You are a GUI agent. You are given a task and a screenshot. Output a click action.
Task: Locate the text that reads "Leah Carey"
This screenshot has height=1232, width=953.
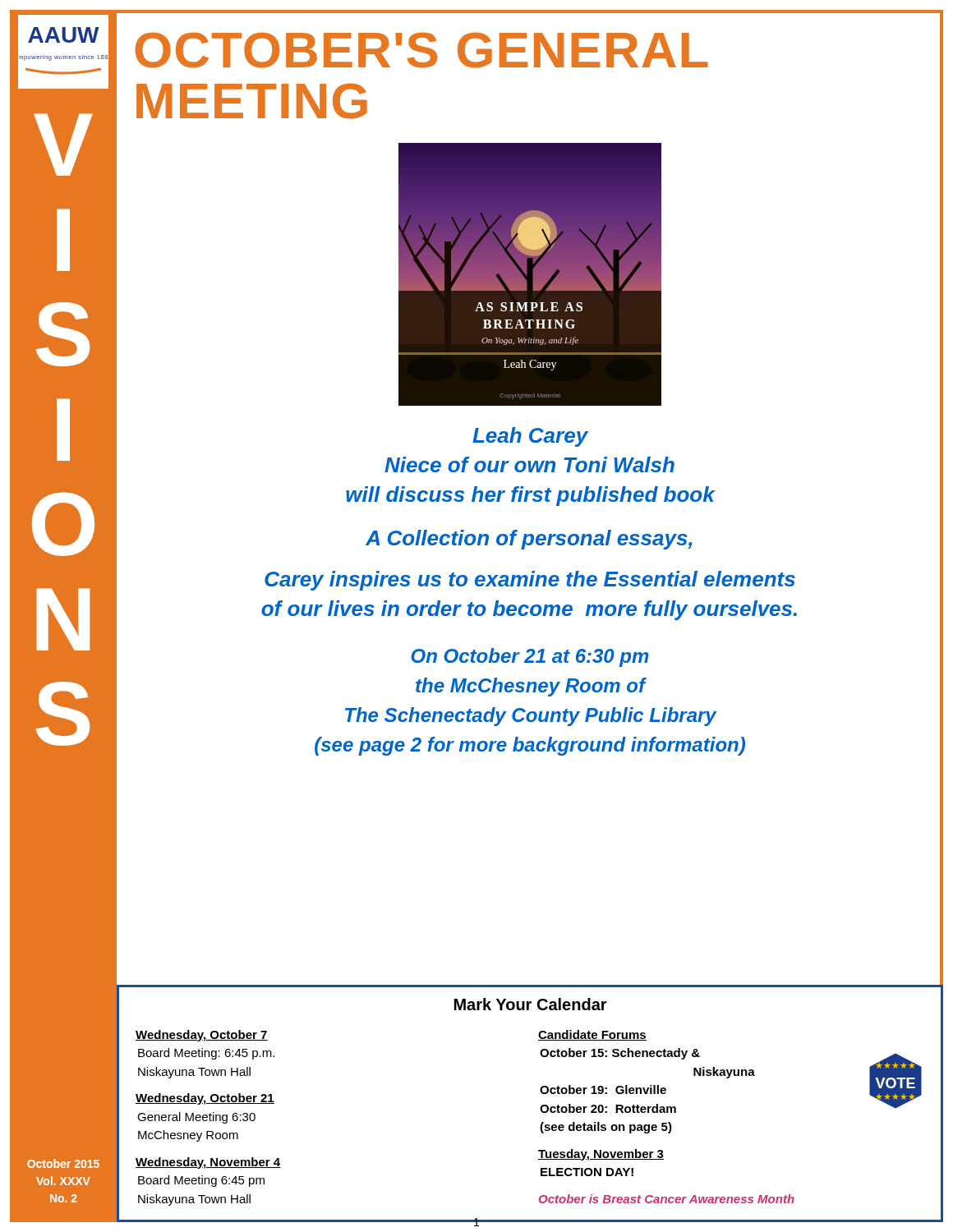(530, 435)
